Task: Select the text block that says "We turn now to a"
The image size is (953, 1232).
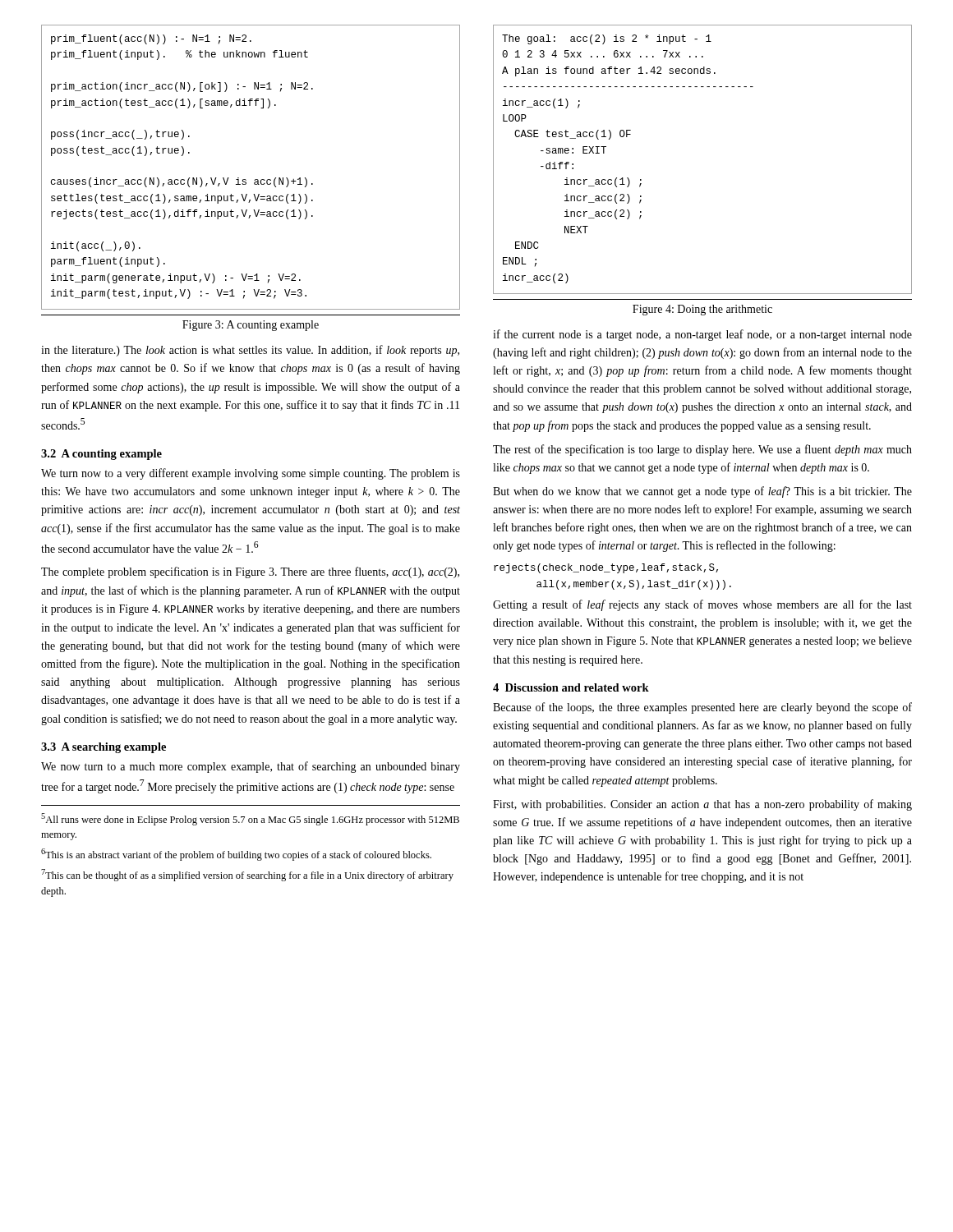Action: click(x=251, y=511)
